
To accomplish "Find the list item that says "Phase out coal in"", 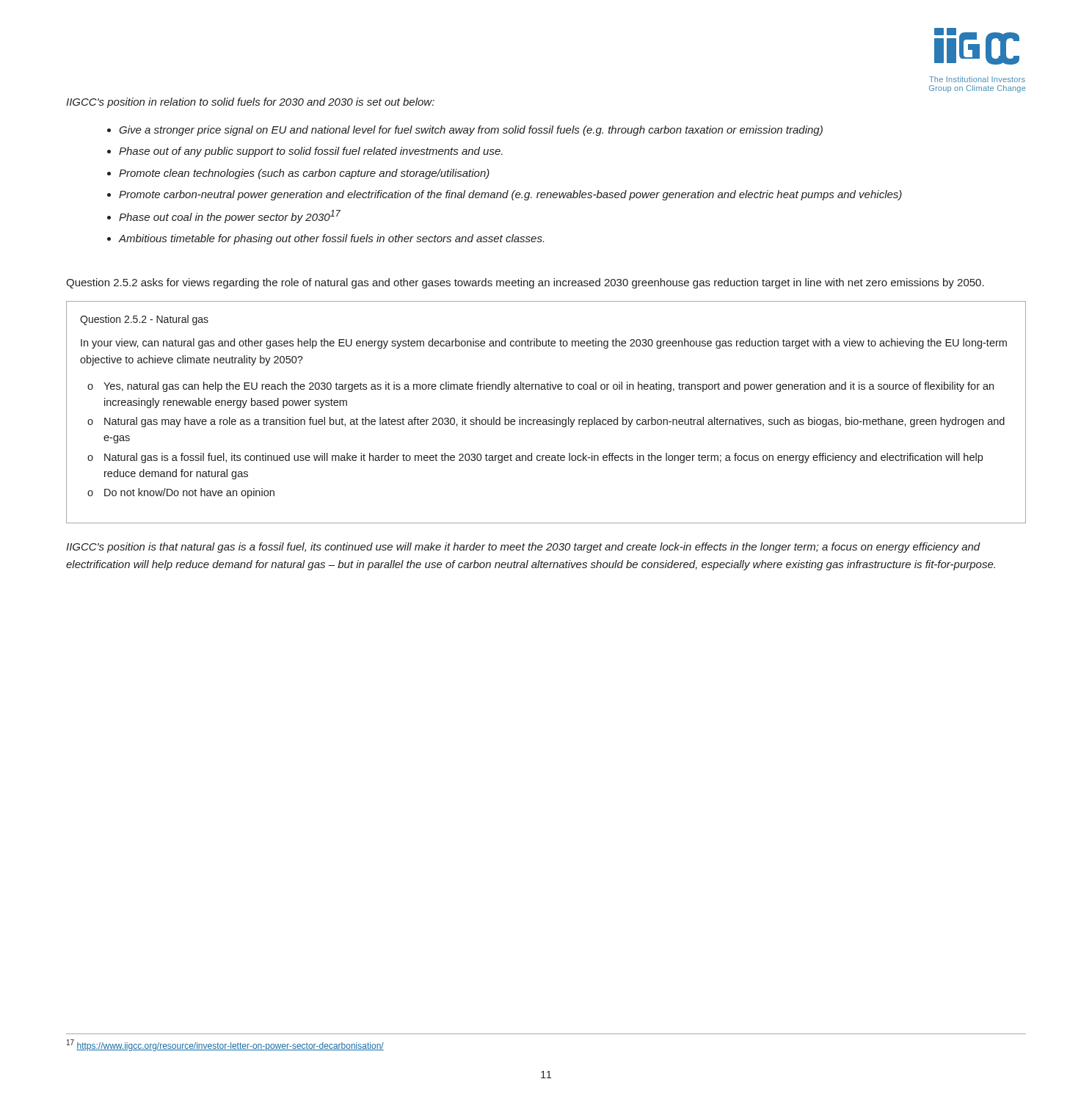I will [x=224, y=217].
